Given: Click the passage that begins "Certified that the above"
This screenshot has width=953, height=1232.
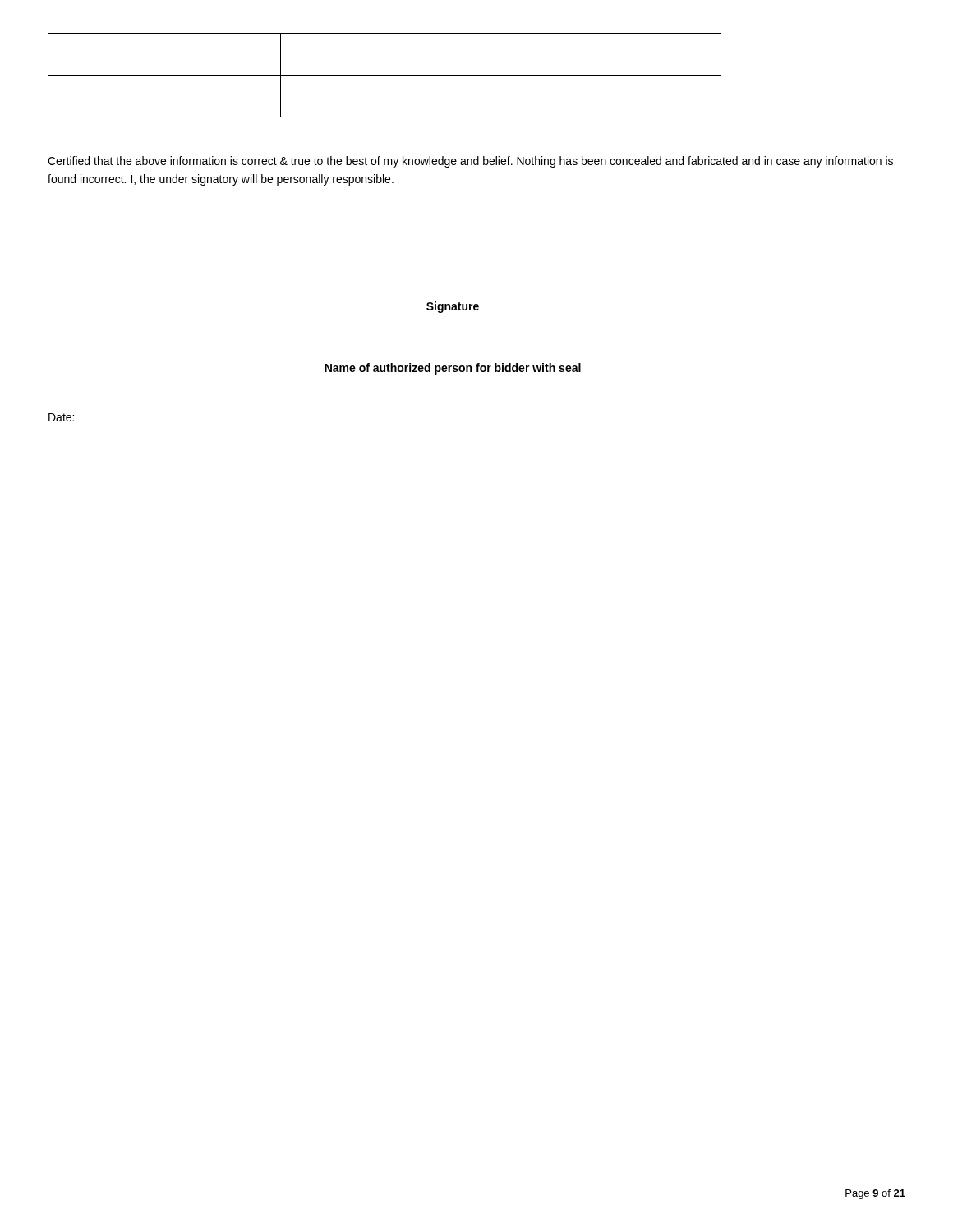Looking at the screenshot, I should (471, 170).
